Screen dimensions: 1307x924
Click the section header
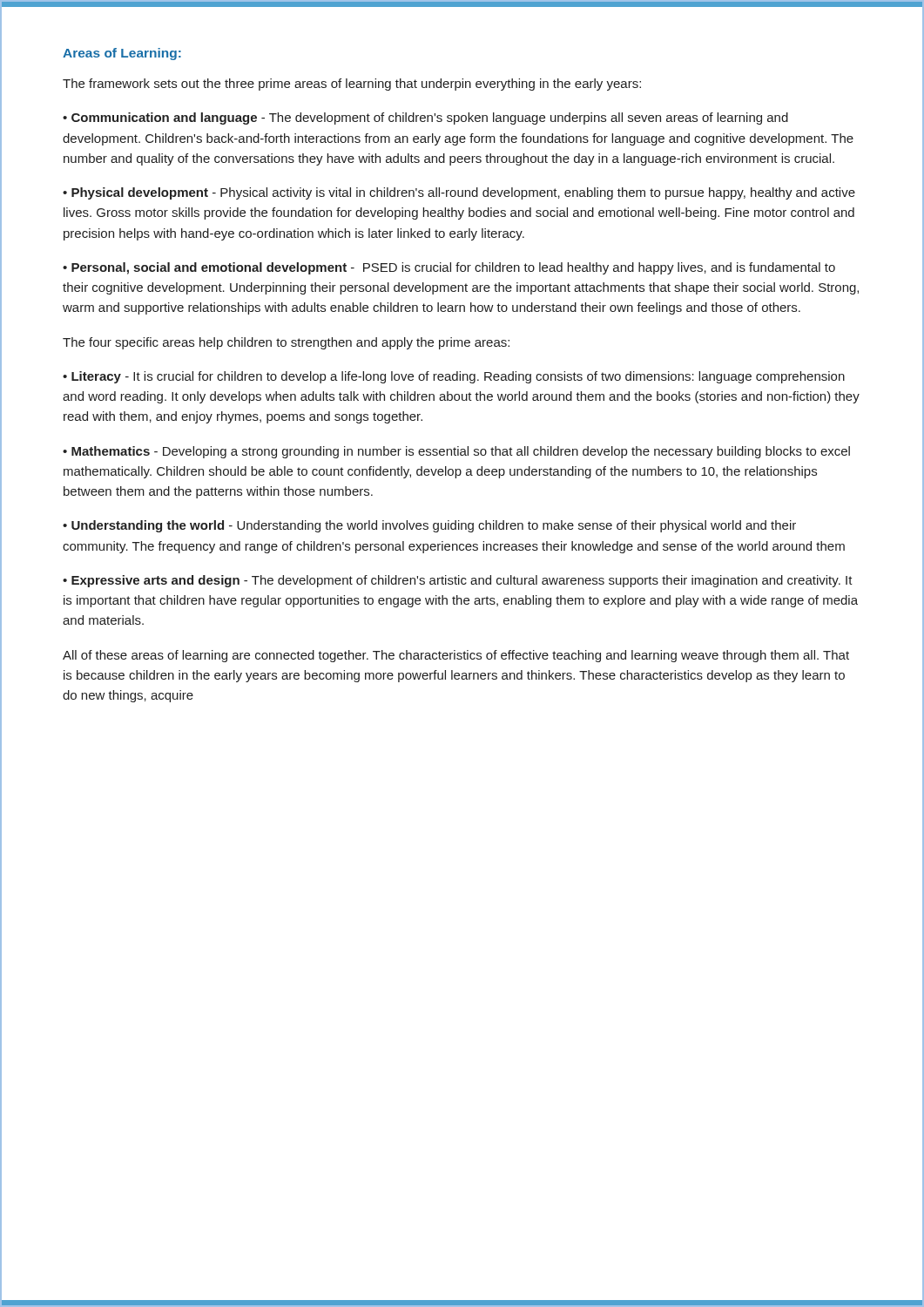(x=122, y=53)
